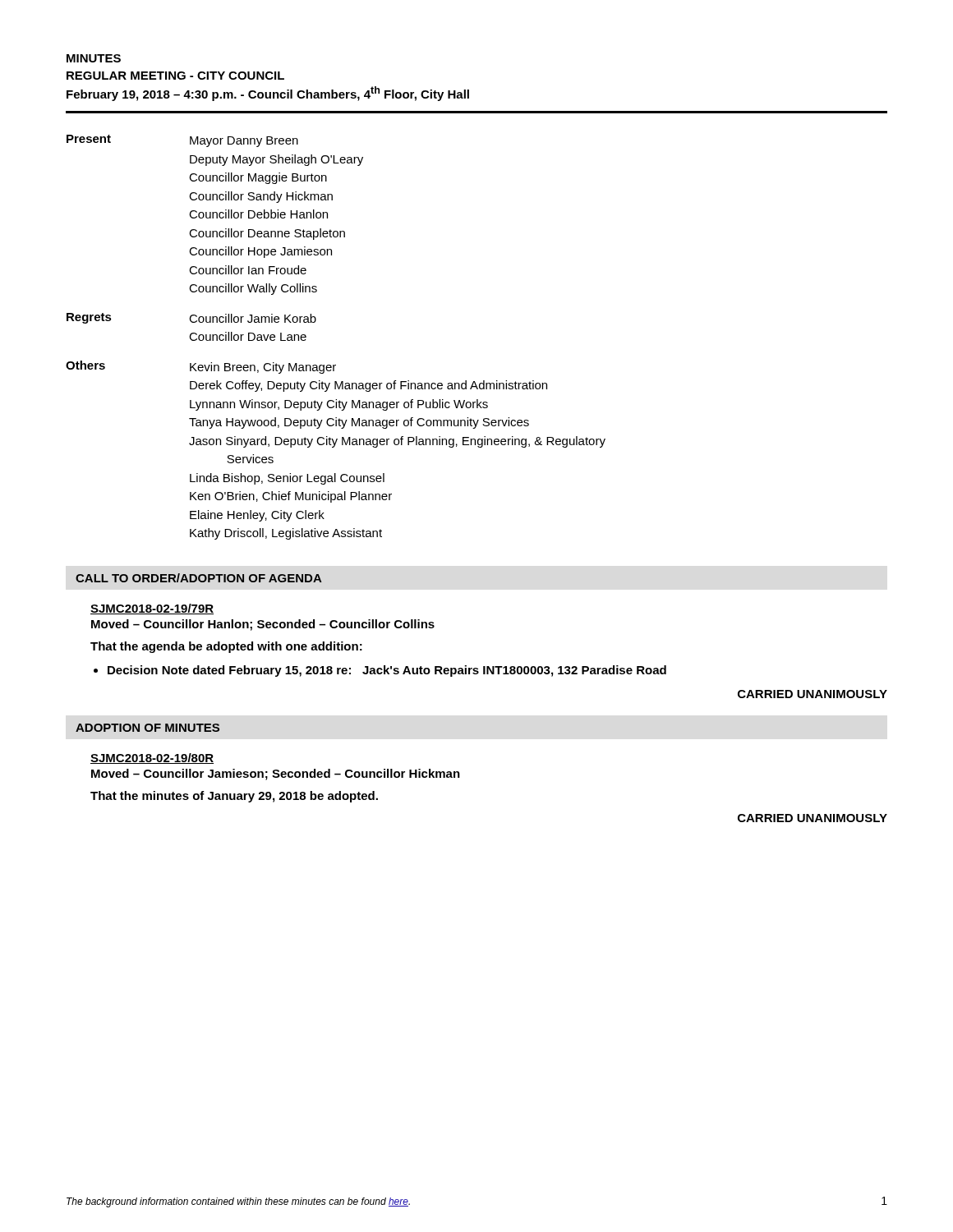Point to the block beginning "That the minutes"
953x1232 pixels.
tap(235, 795)
